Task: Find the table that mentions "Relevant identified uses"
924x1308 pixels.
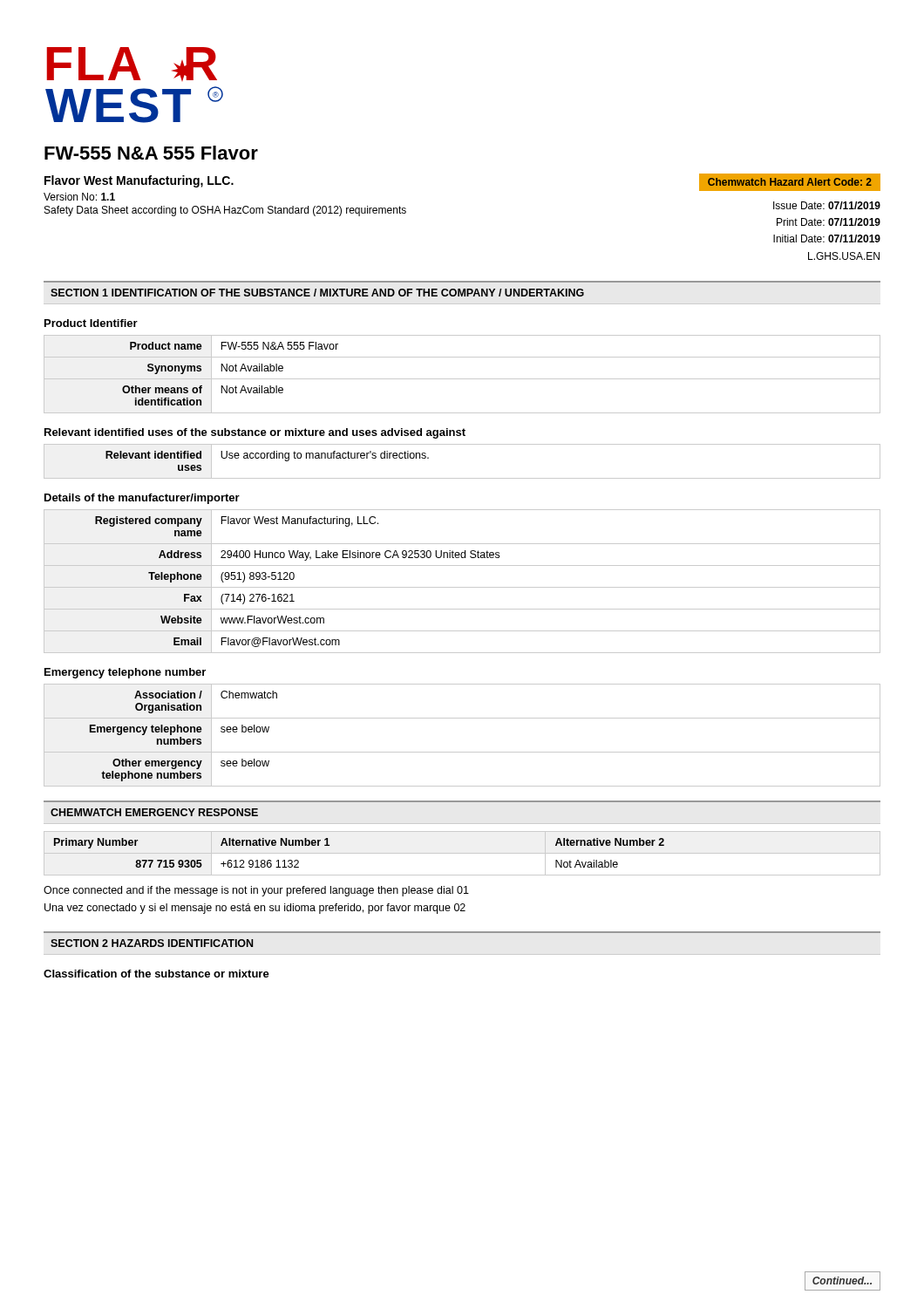Action: (x=462, y=461)
